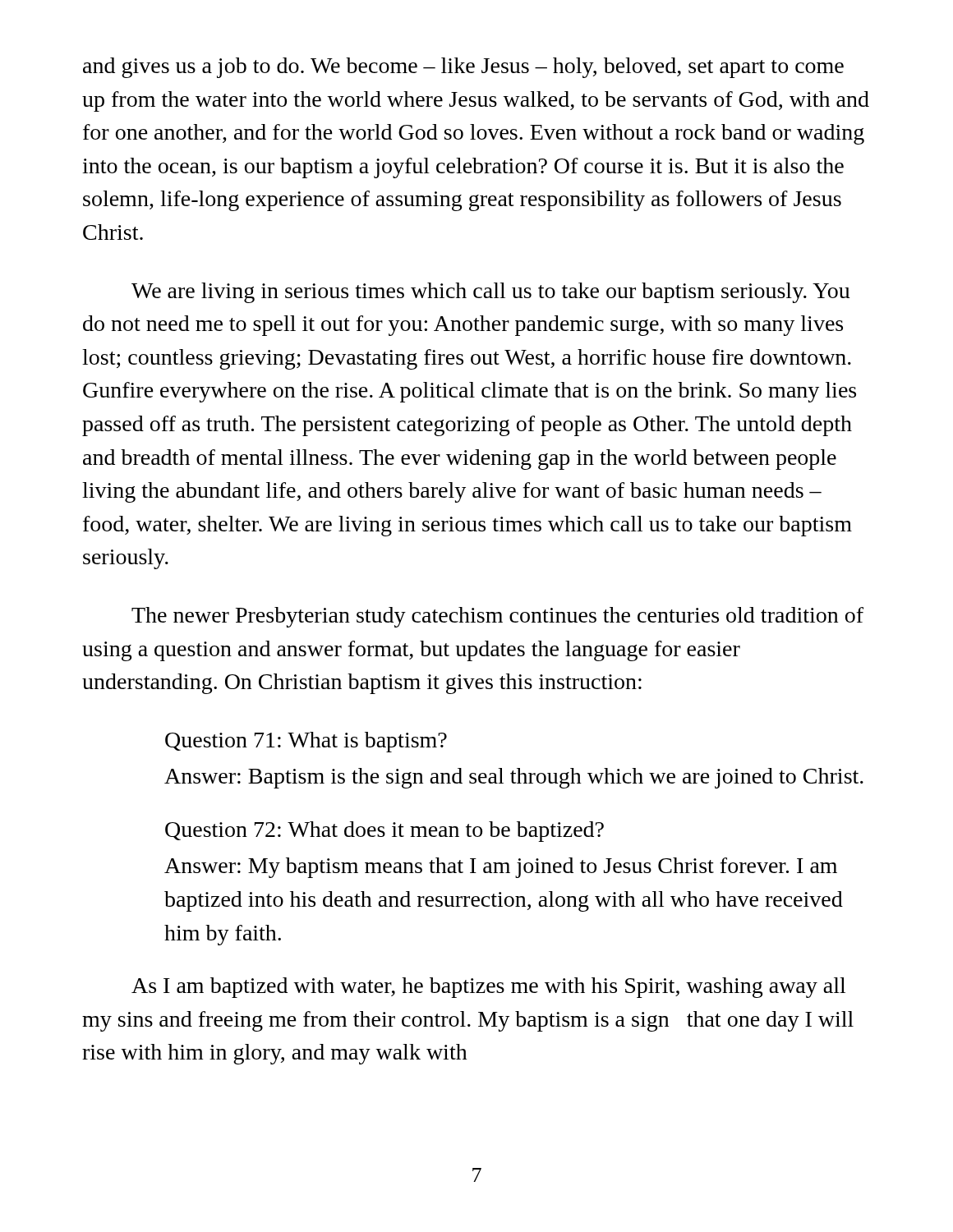
Task: Locate the block starting "We are living in serious times"
Action: click(x=470, y=423)
